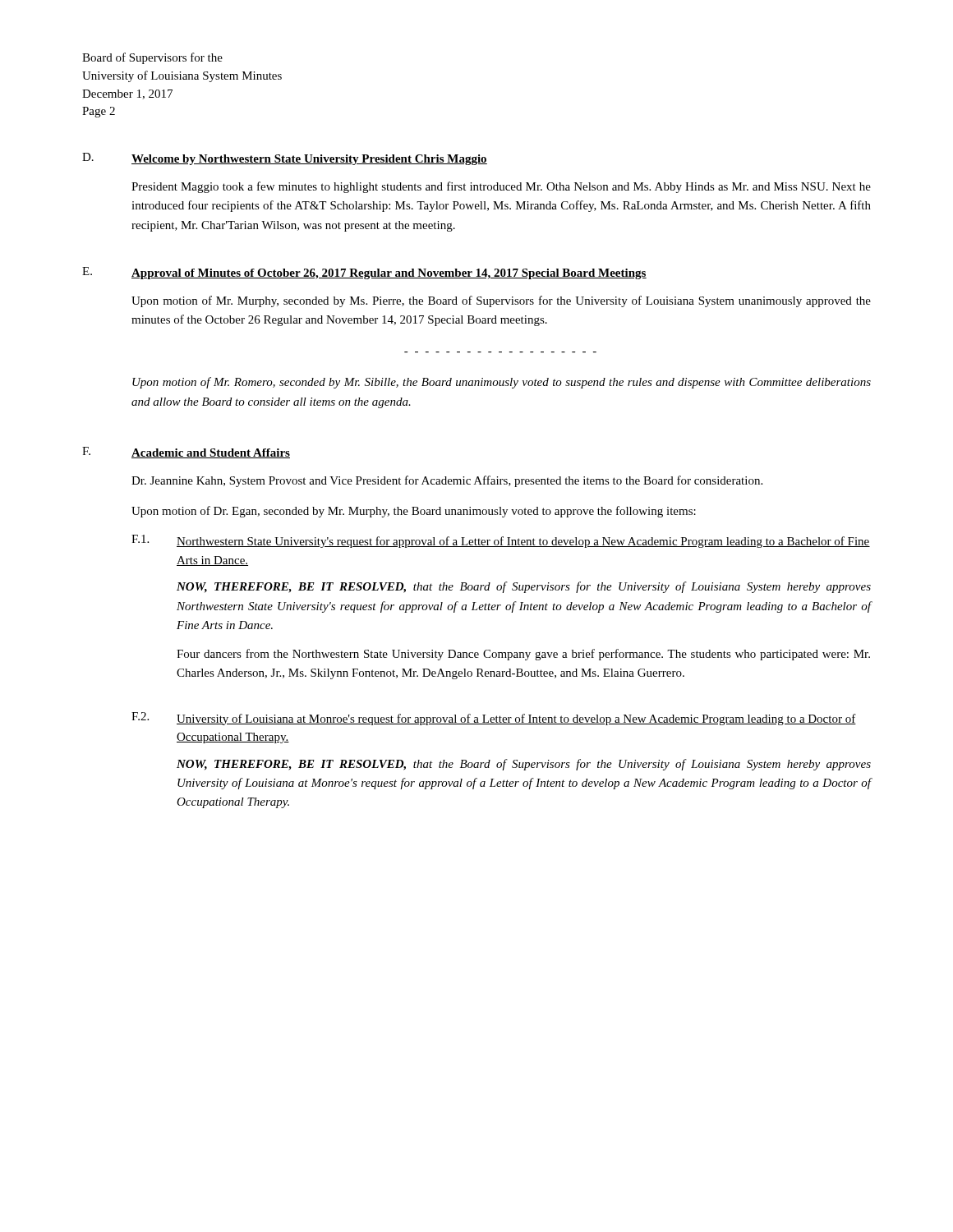Where is the passage that starts "Four dancers from"?
This screenshot has height=1232, width=953.
pyautogui.click(x=524, y=663)
